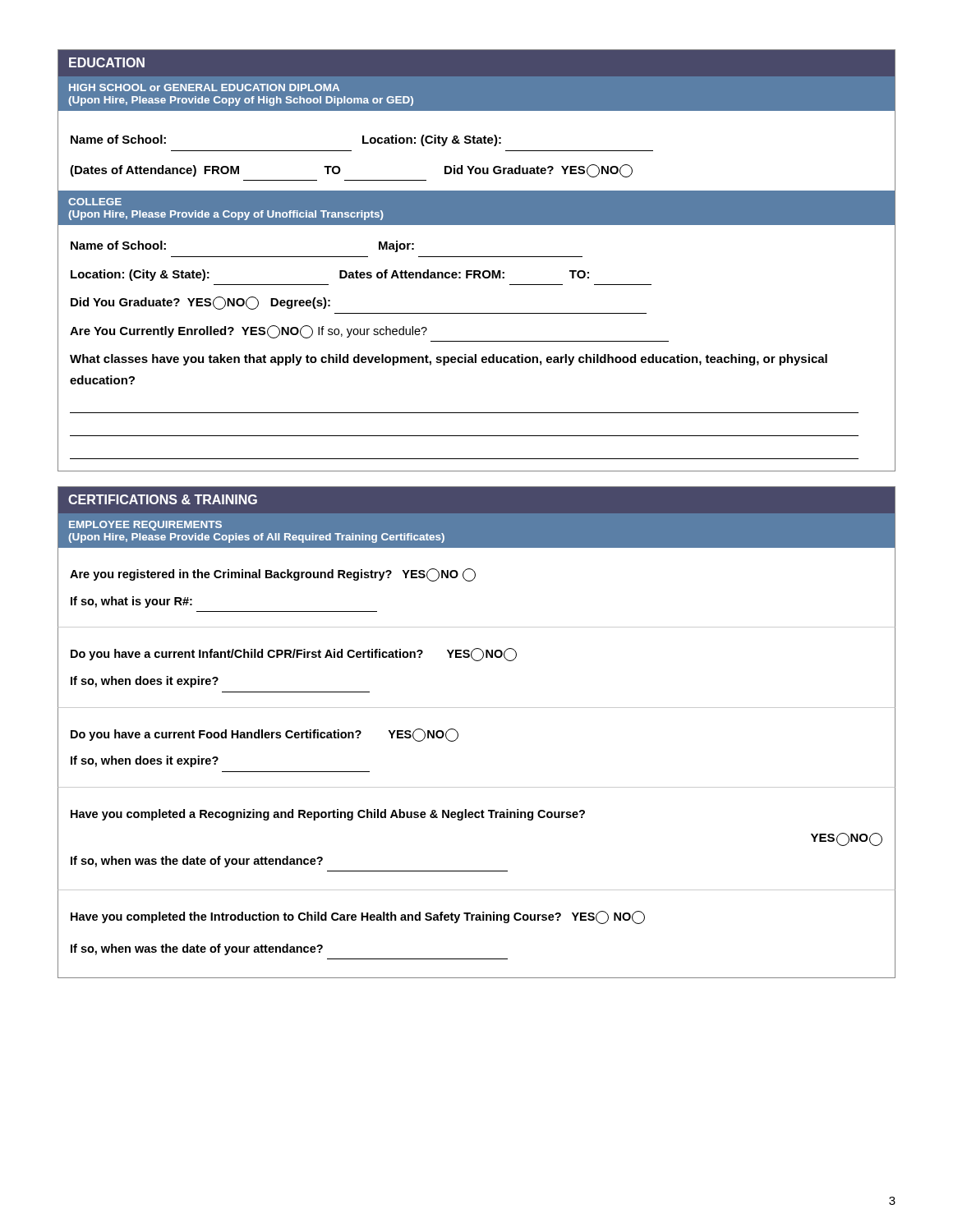Screen dimensions: 1232x953
Task: Select the passage starting "Have you completed a Recognizing and Reporting Child"
Action: click(328, 815)
